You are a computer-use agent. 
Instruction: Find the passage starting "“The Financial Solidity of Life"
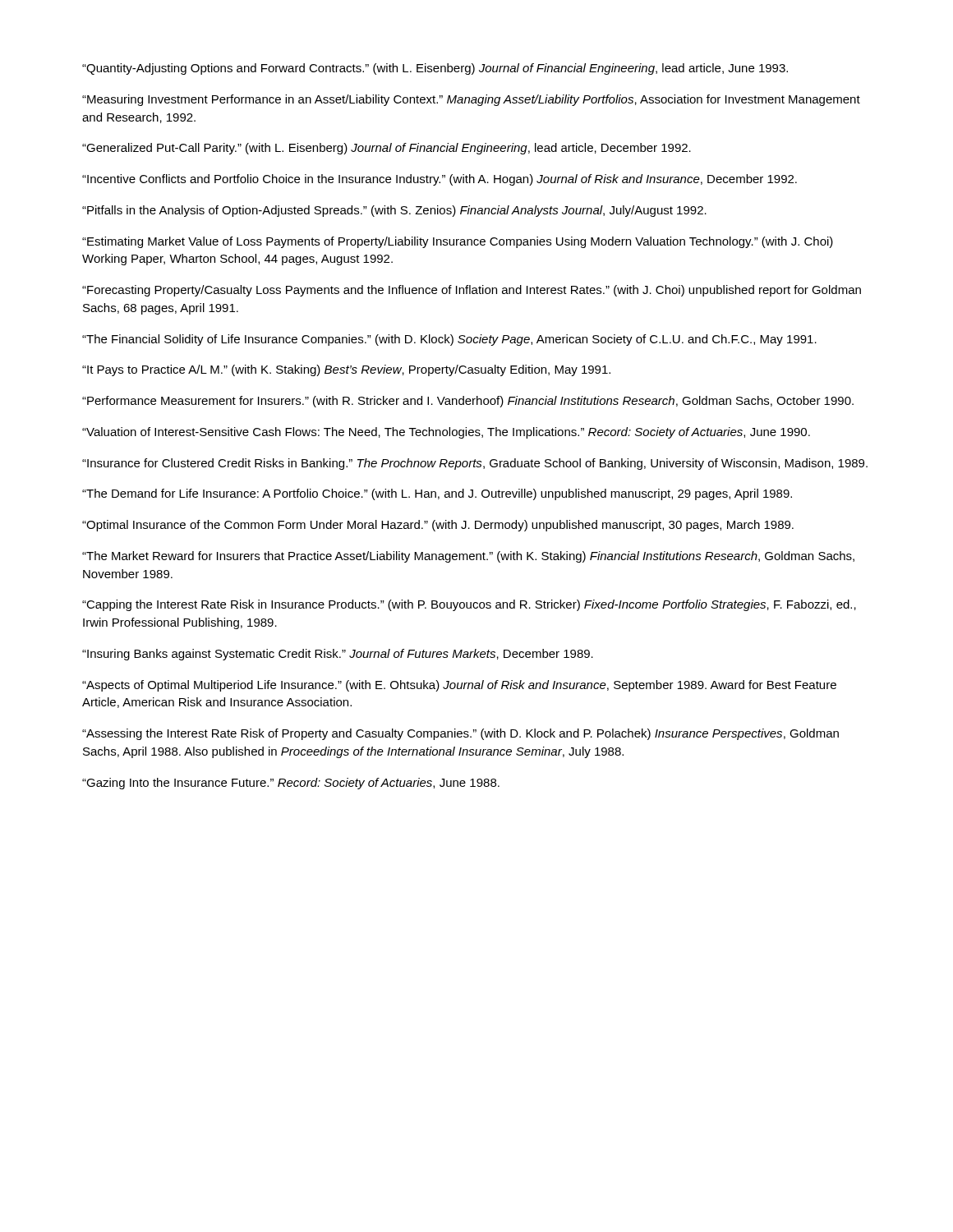coord(450,338)
